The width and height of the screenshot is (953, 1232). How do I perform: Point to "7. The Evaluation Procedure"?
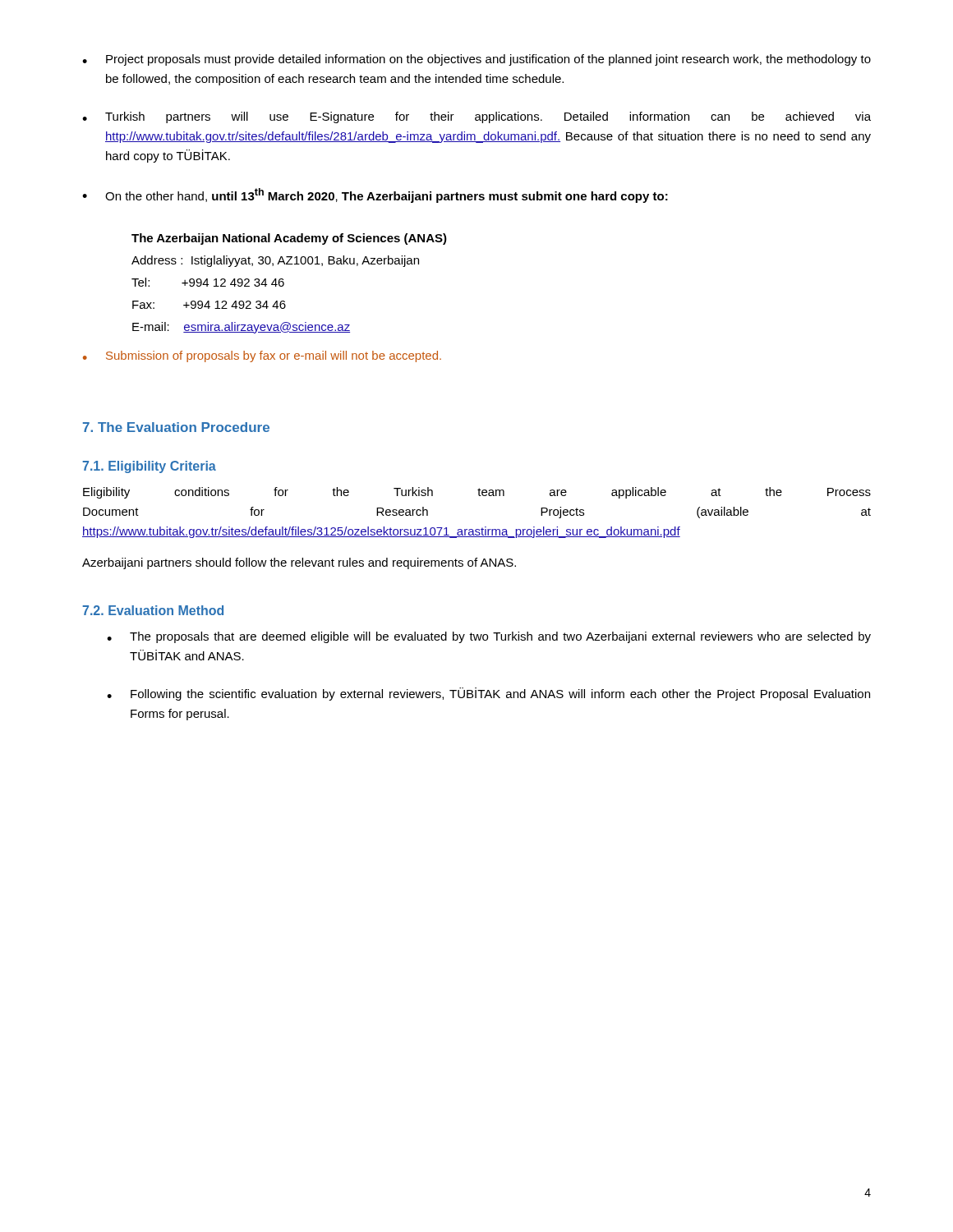point(176,427)
